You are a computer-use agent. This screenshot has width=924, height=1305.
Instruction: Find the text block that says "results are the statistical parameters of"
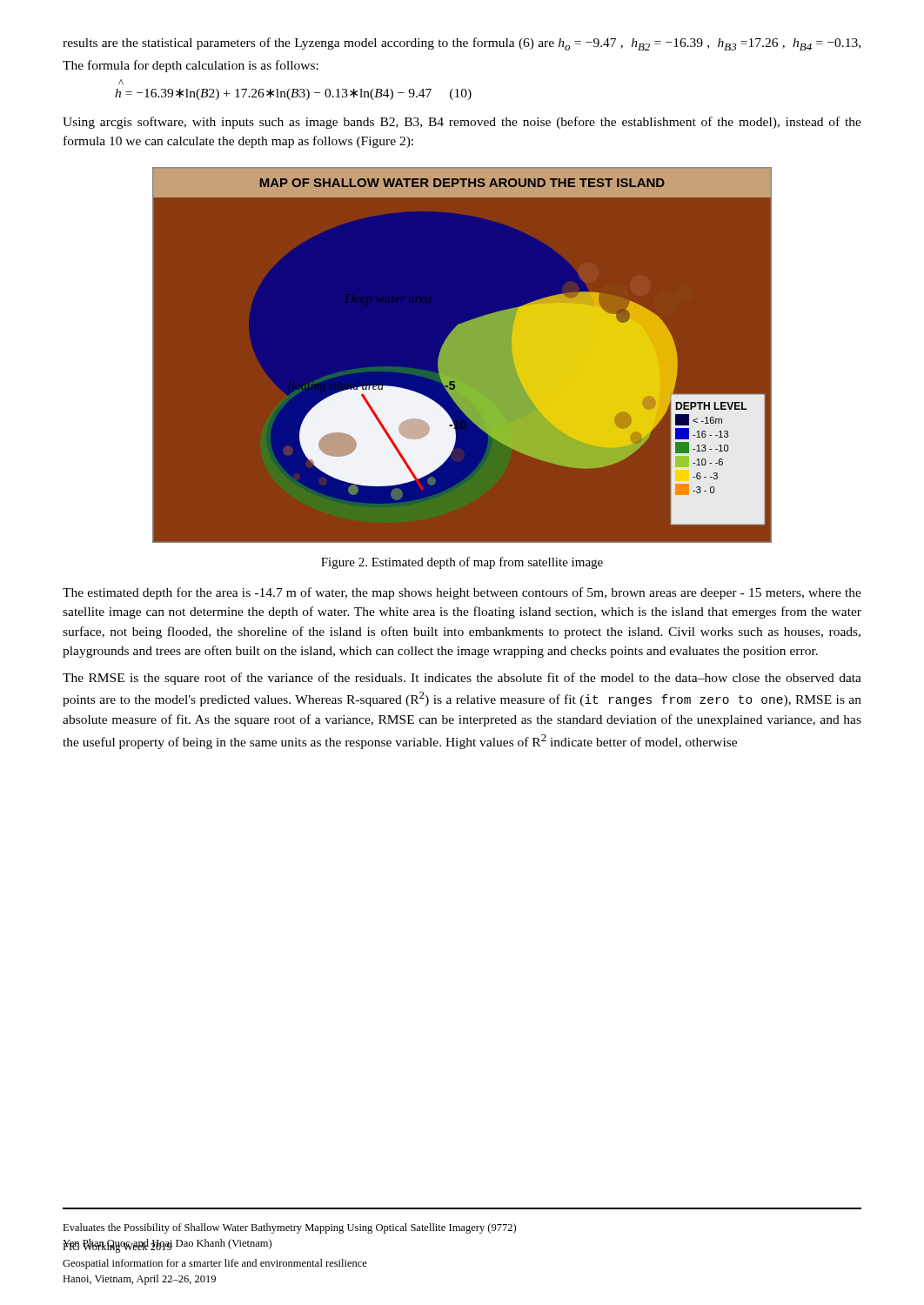[x=462, y=53]
